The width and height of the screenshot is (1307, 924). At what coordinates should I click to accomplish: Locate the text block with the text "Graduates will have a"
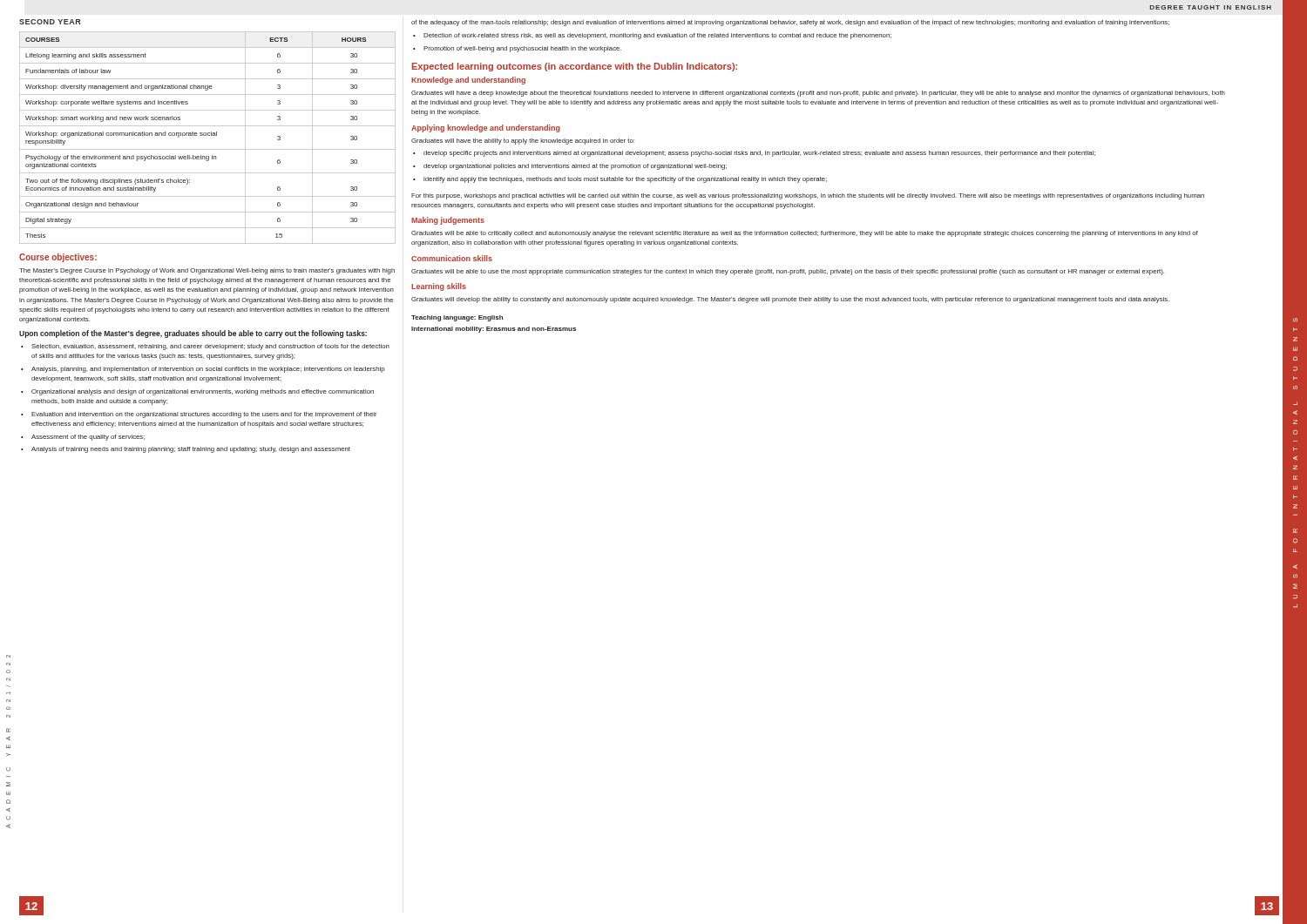tap(818, 103)
